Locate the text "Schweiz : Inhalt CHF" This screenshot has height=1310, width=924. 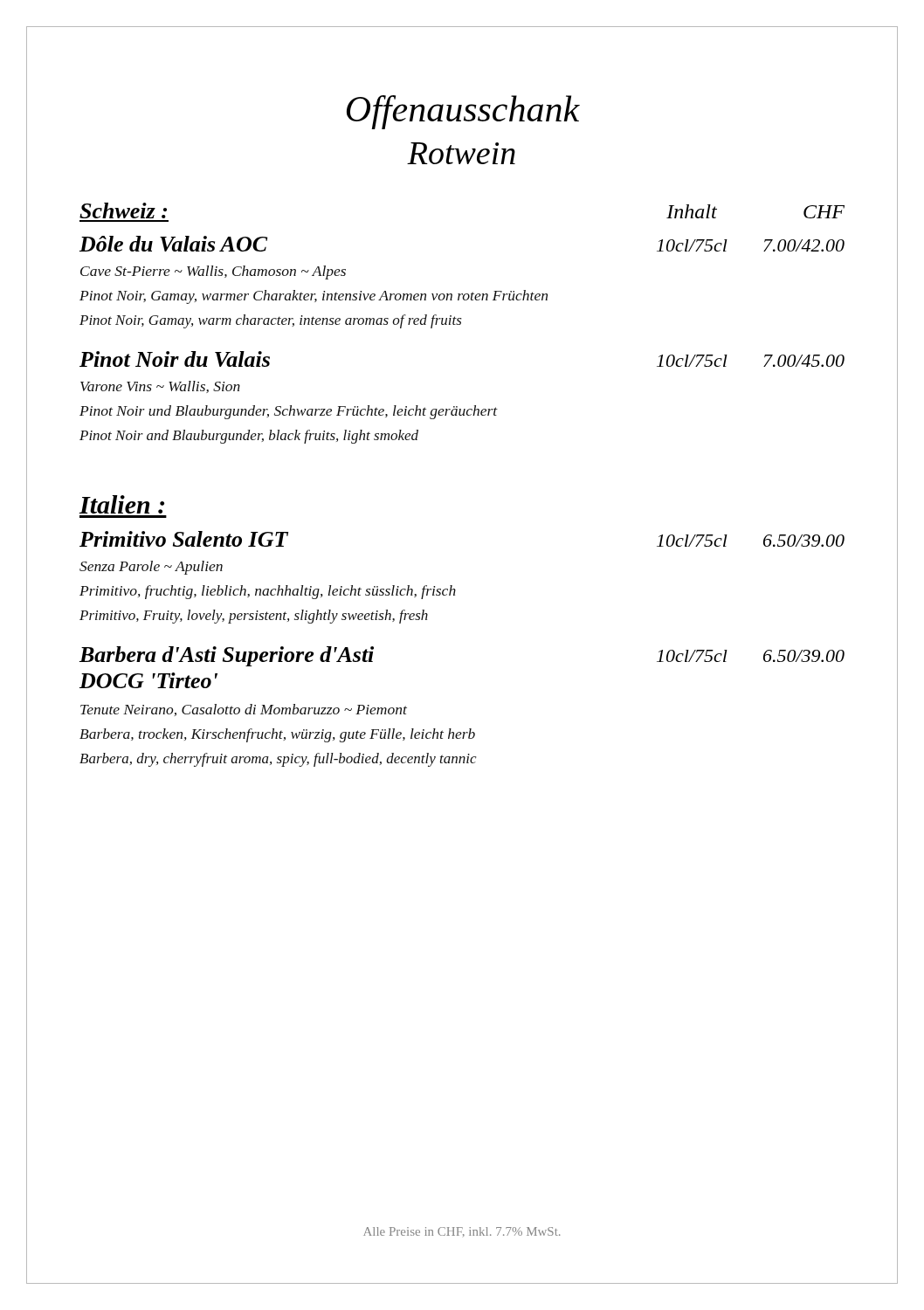128,210
